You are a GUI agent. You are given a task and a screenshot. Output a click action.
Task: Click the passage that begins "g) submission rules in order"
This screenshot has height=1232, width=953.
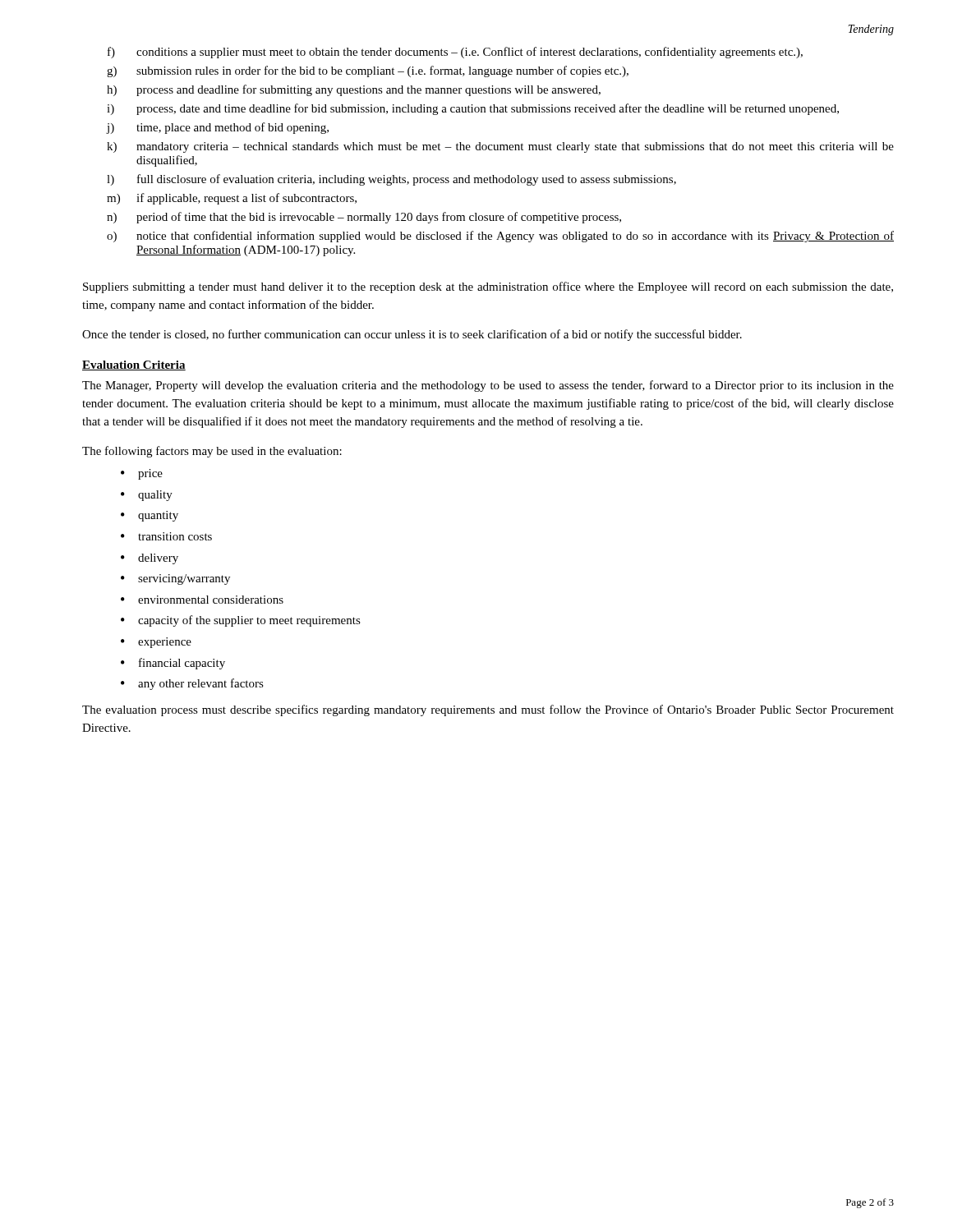click(500, 71)
